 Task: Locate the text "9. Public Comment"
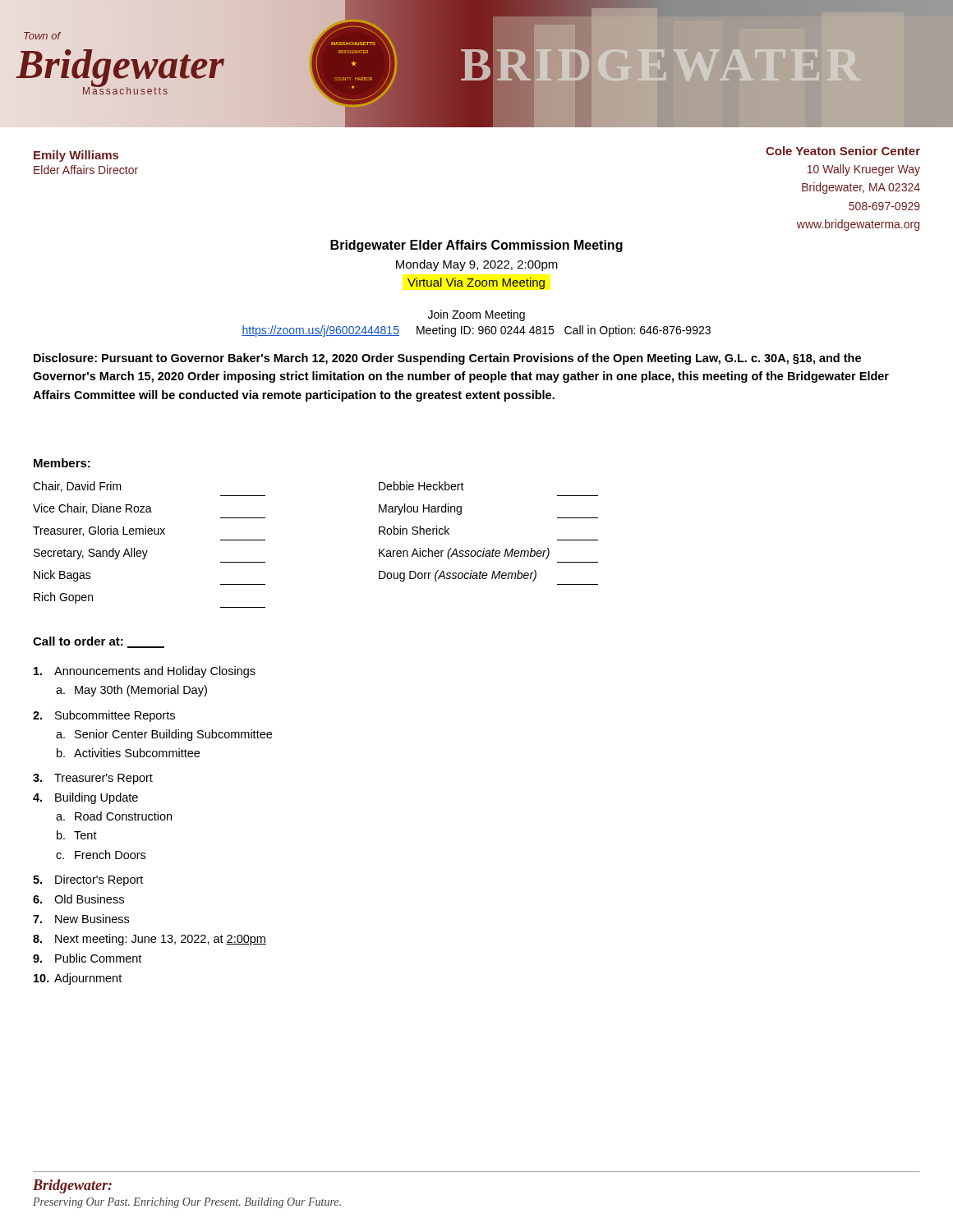tap(87, 958)
